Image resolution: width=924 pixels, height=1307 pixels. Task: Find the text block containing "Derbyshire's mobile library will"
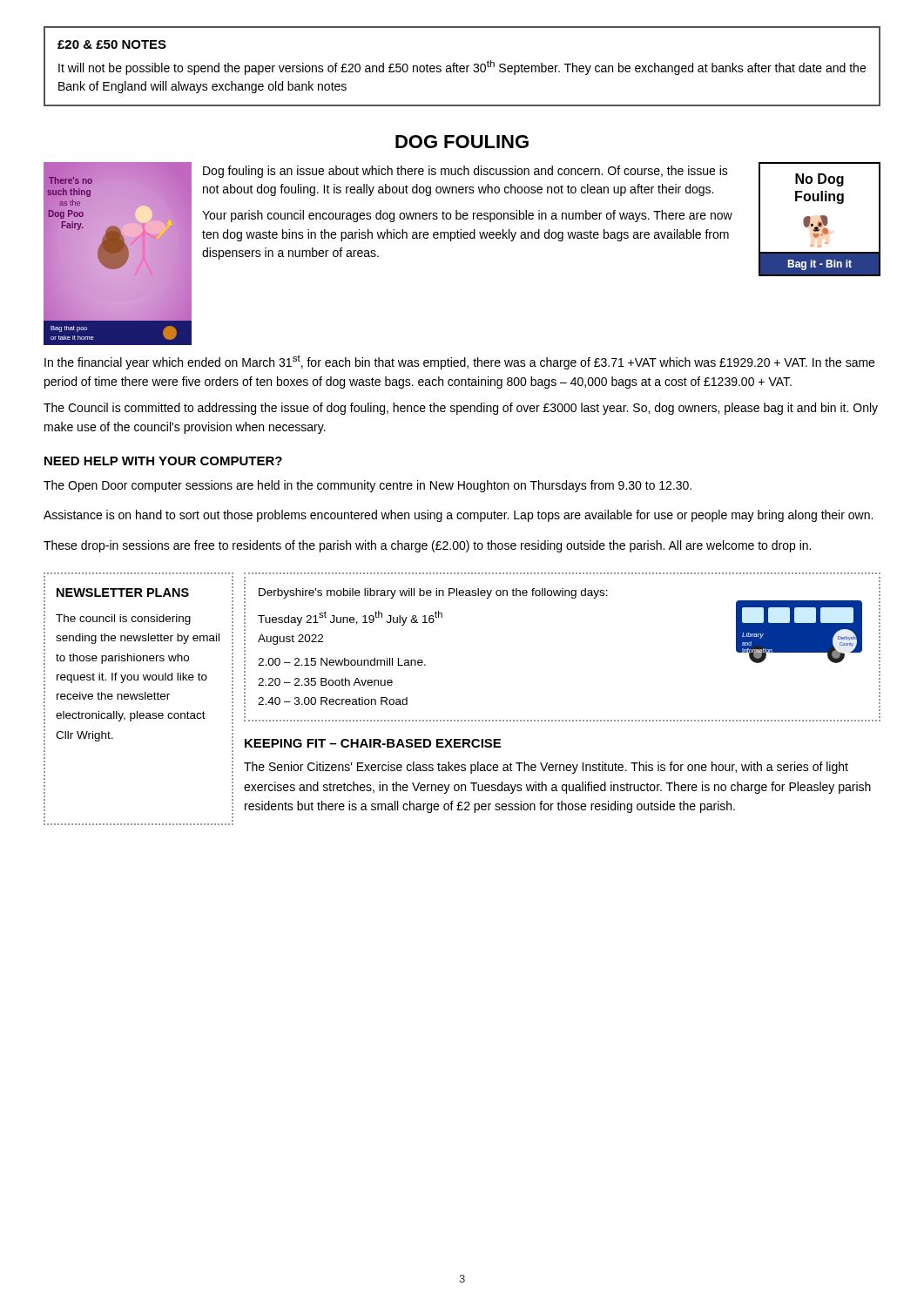click(433, 593)
